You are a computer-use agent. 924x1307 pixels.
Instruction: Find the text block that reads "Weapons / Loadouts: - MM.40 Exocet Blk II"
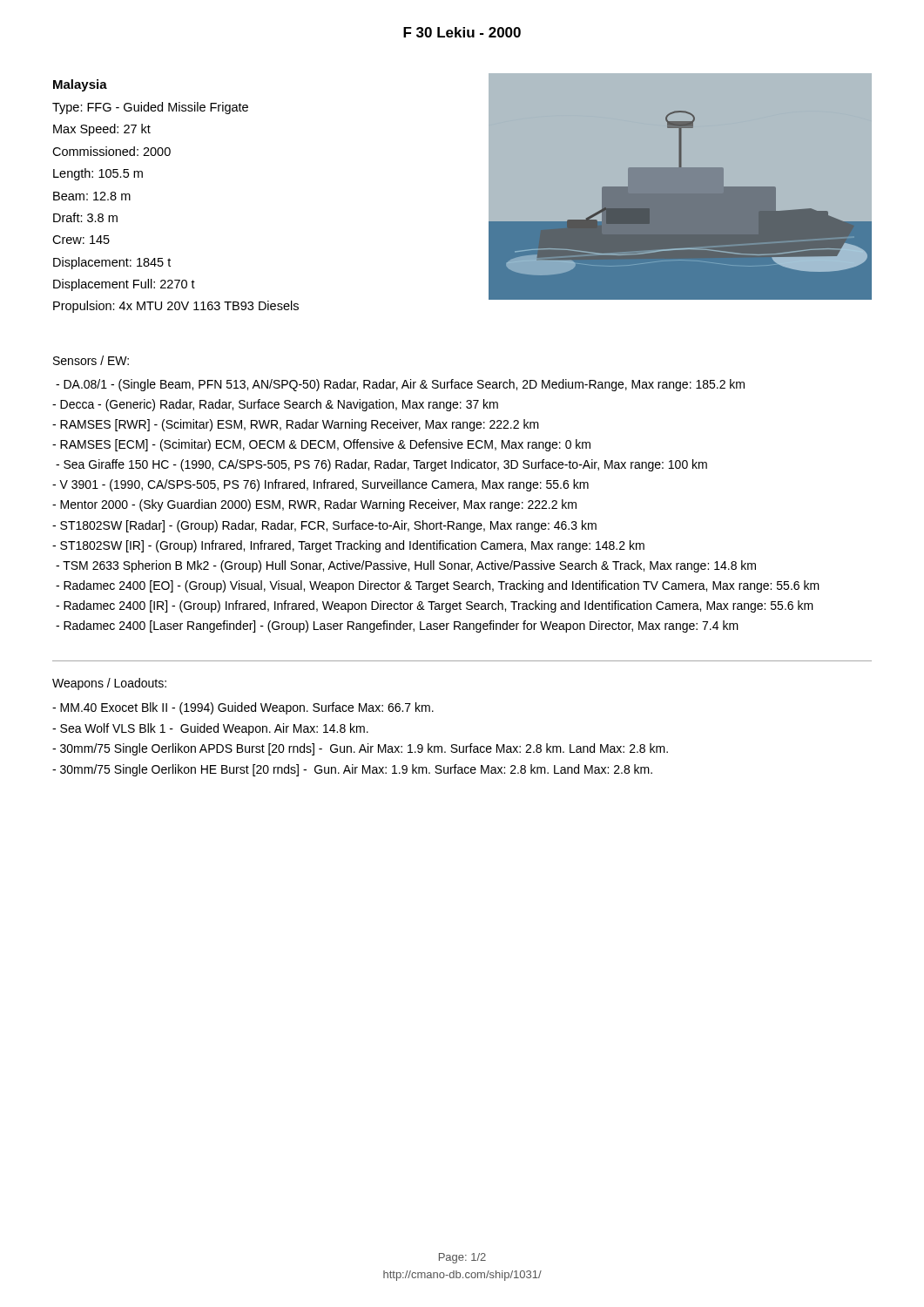tap(109, 684)
